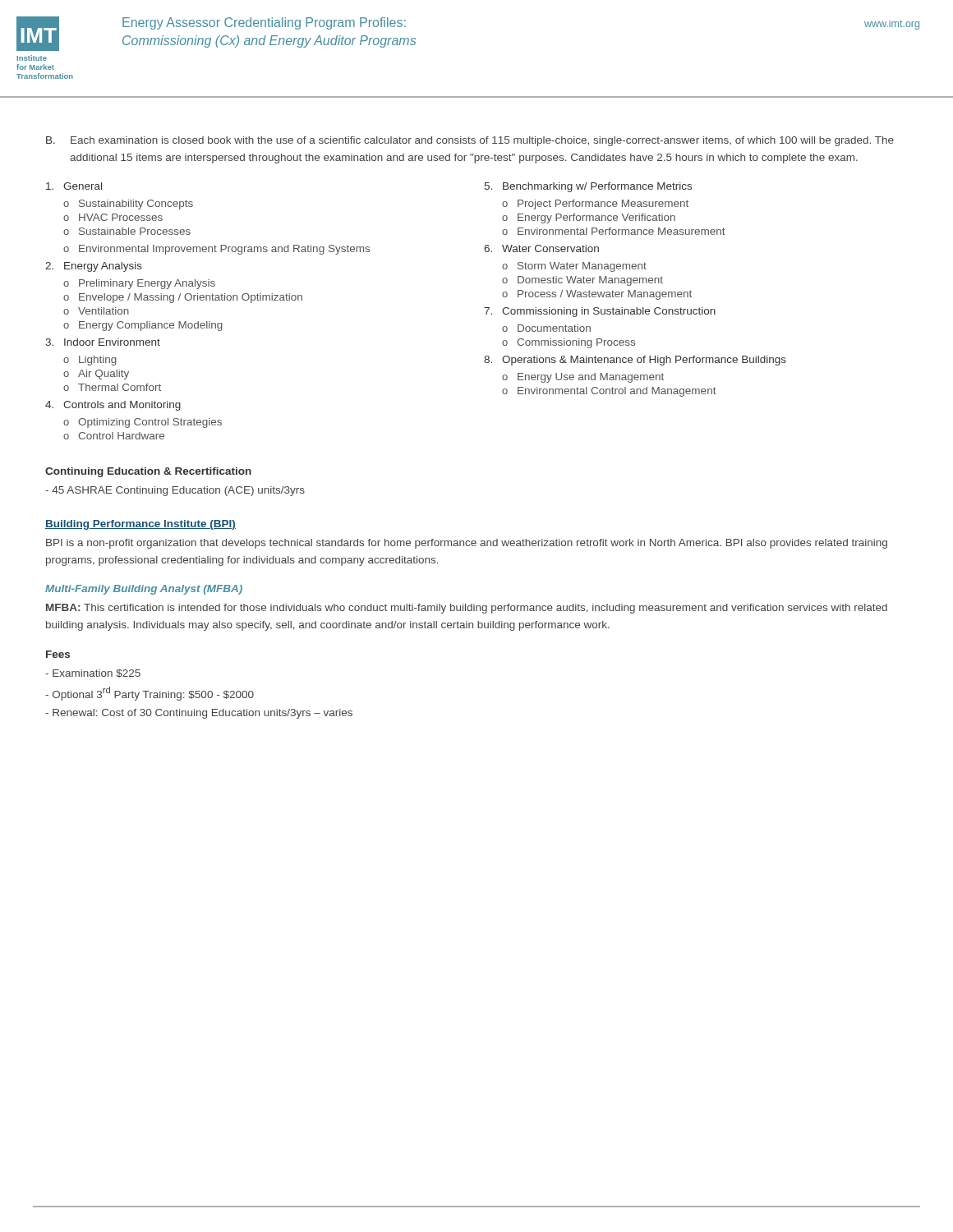Image resolution: width=953 pixels, height=1232 pixels.
Task: Select the section header containing "Multi-Family Building Analyst"
Action: tap(144, 588)
